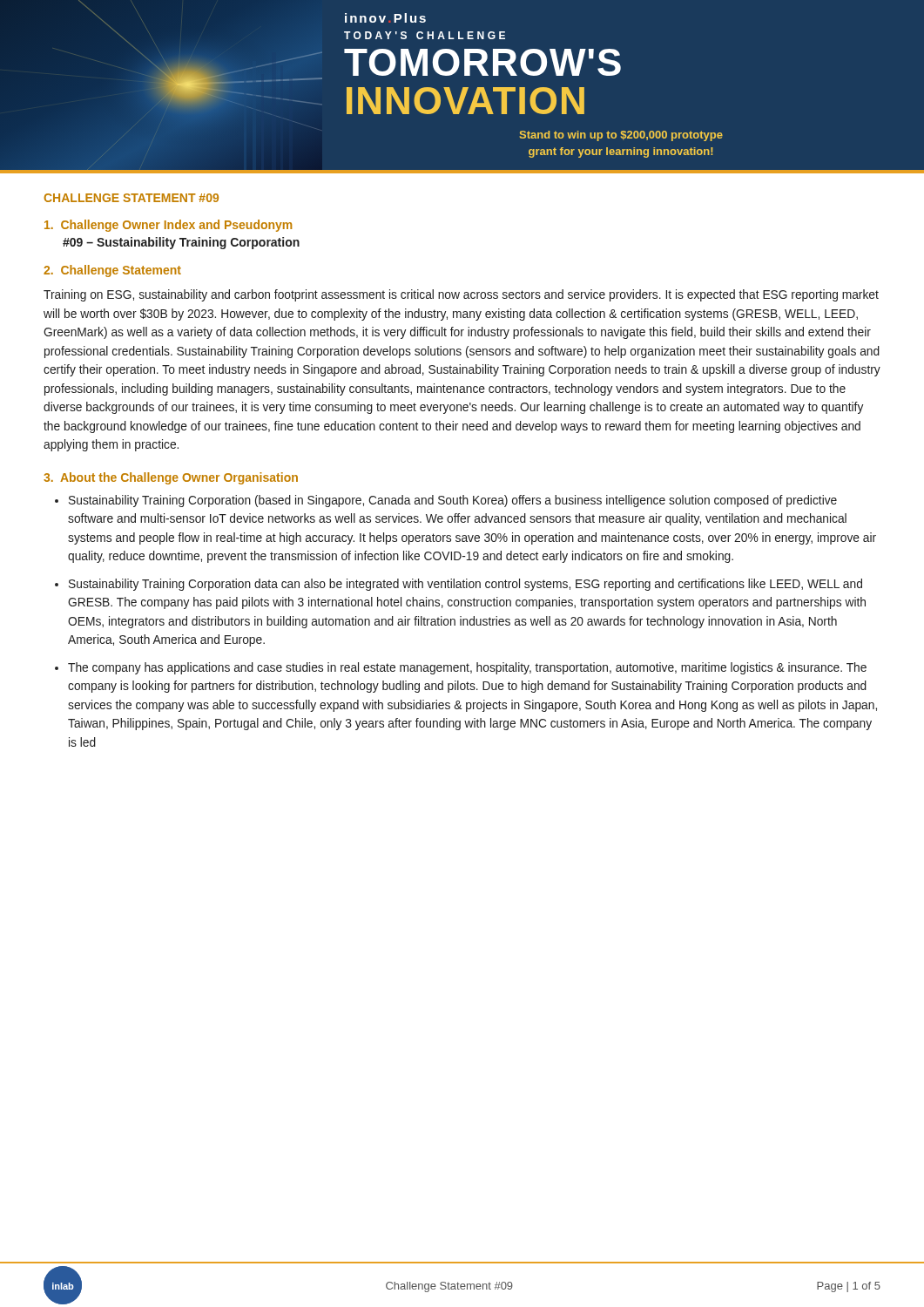Click on the section header with the text "CHALLENGE STATEMENT #09"
Image resolution: width=924 pixels, height=1307 pixels.
pyautogui.click(x=131, y=198)
